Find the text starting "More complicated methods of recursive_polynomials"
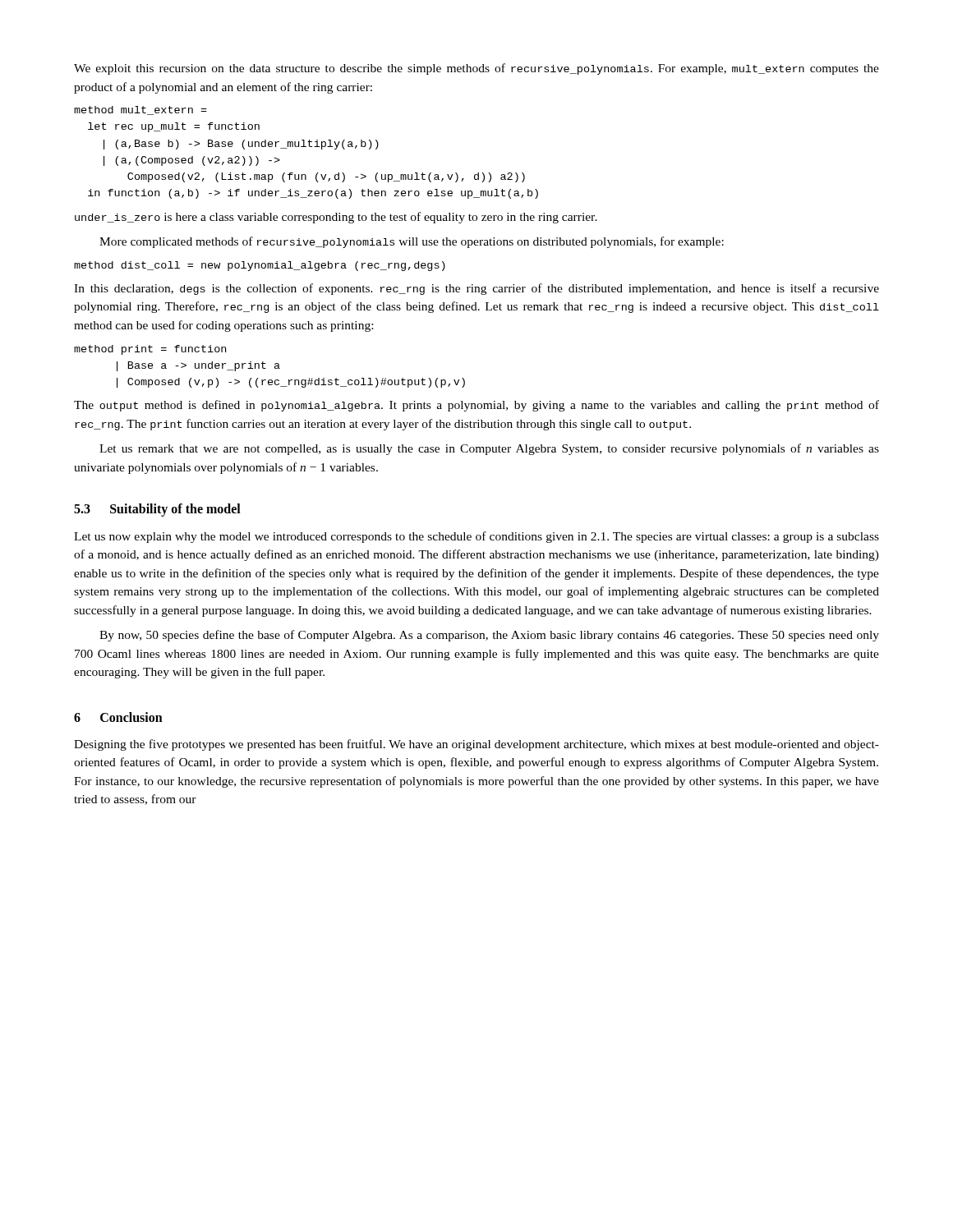Image resolution: width=953 pixels, height=1232 pixels. 476,242
